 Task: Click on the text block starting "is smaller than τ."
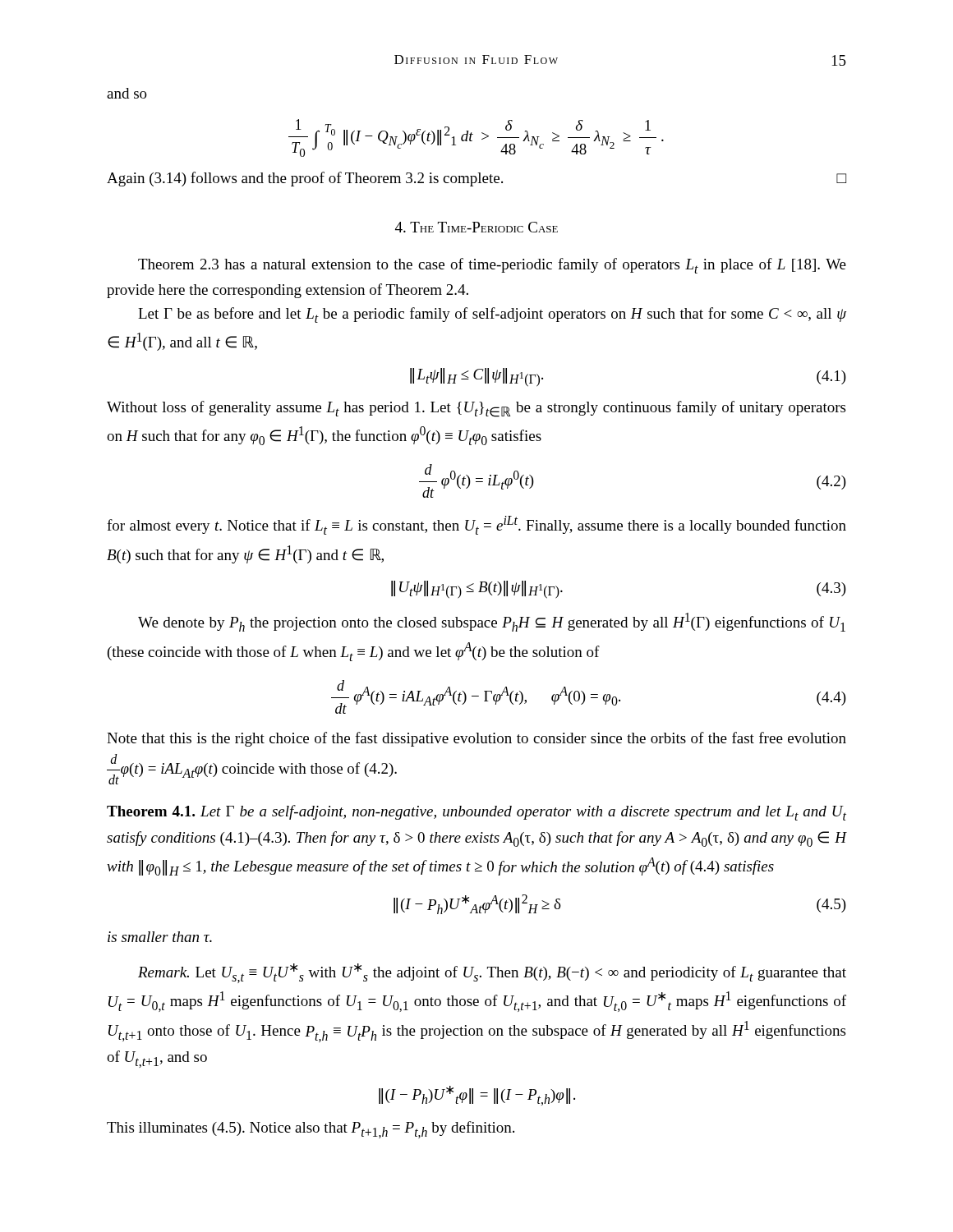(x=160, y=937)
